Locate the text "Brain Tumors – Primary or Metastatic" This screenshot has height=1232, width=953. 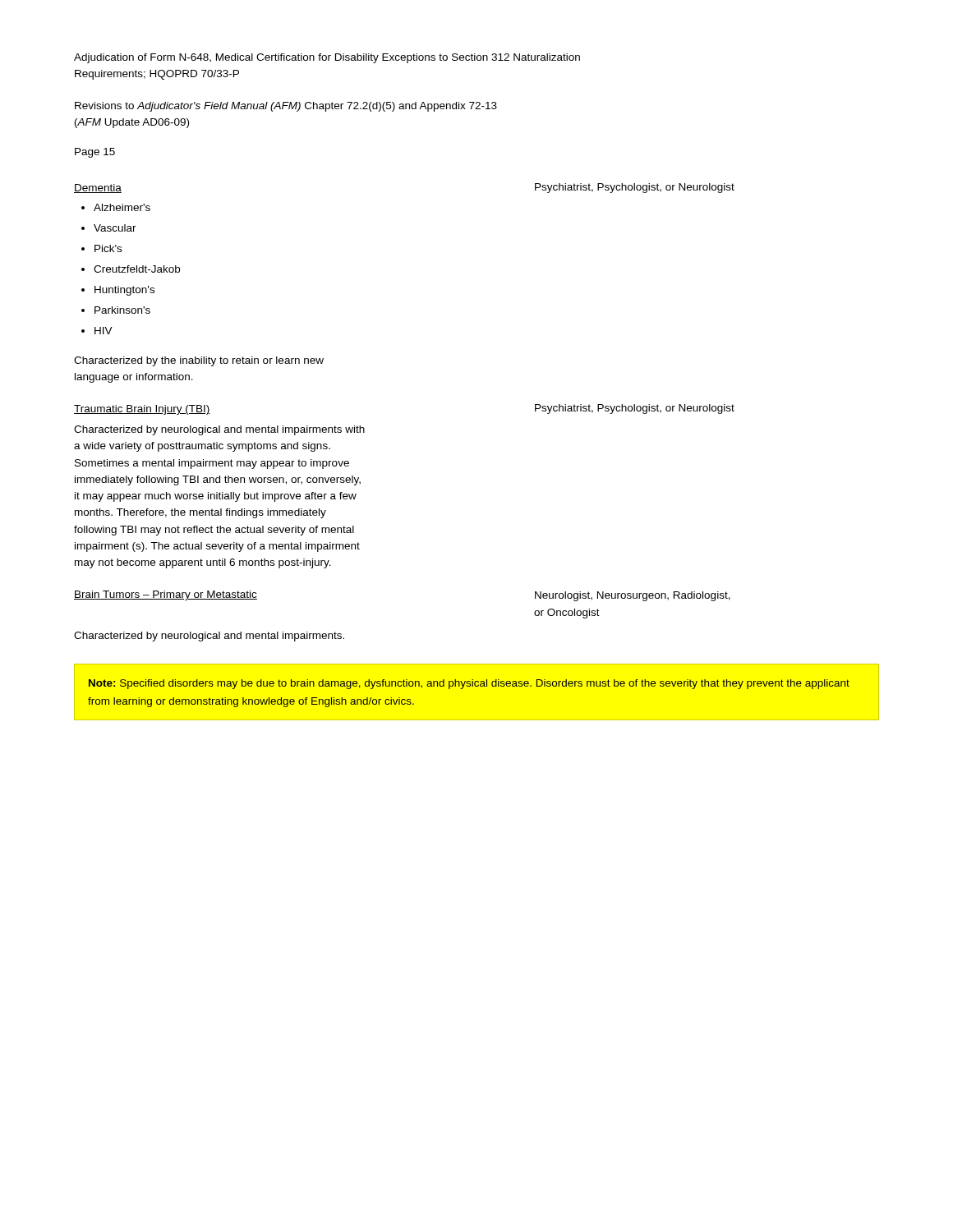point(165,594)
